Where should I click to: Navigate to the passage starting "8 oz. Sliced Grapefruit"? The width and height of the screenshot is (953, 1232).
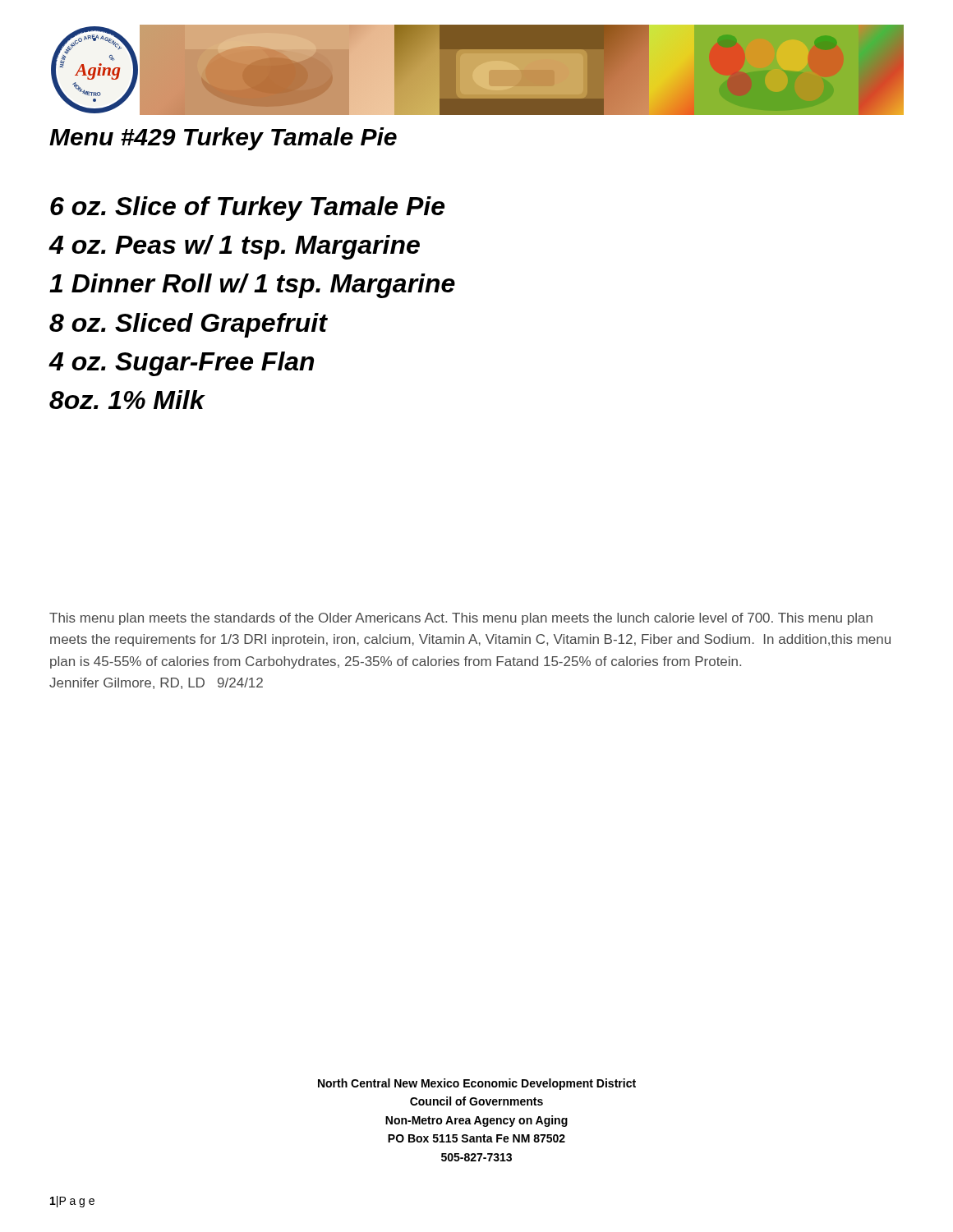click(x=188, y=322)
